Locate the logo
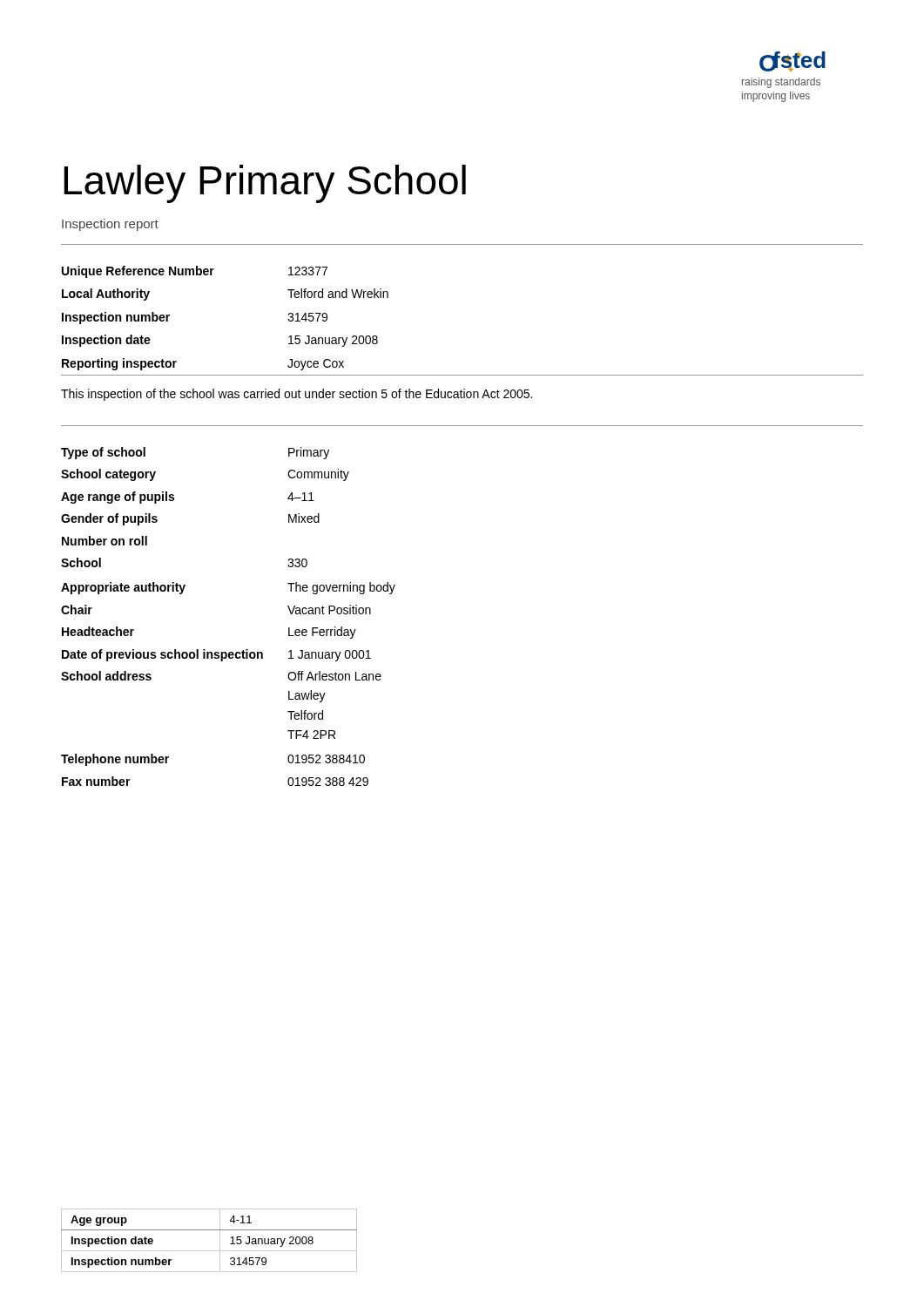 point(802,74)
